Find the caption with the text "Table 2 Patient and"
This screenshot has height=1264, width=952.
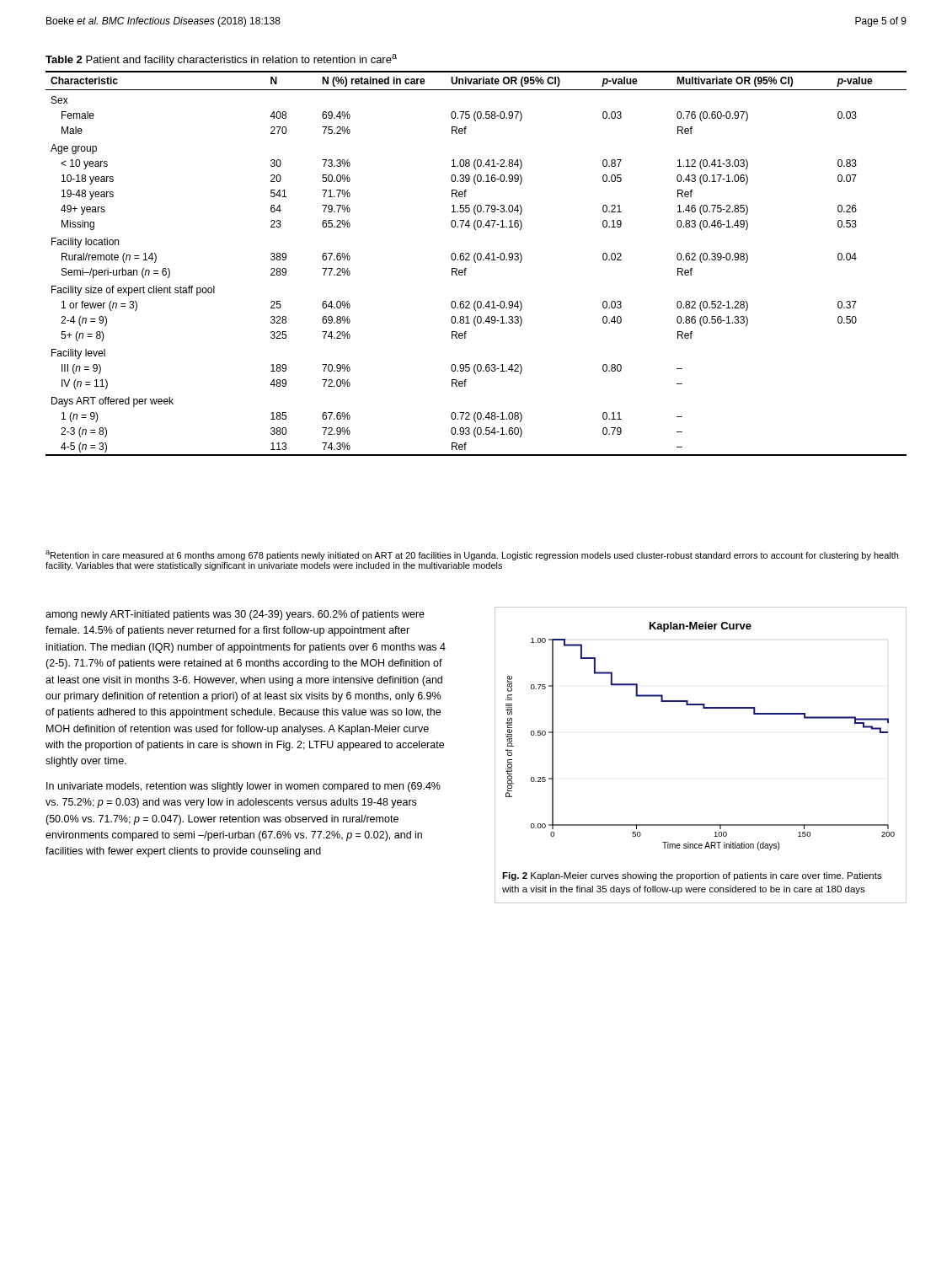[476, 253]
